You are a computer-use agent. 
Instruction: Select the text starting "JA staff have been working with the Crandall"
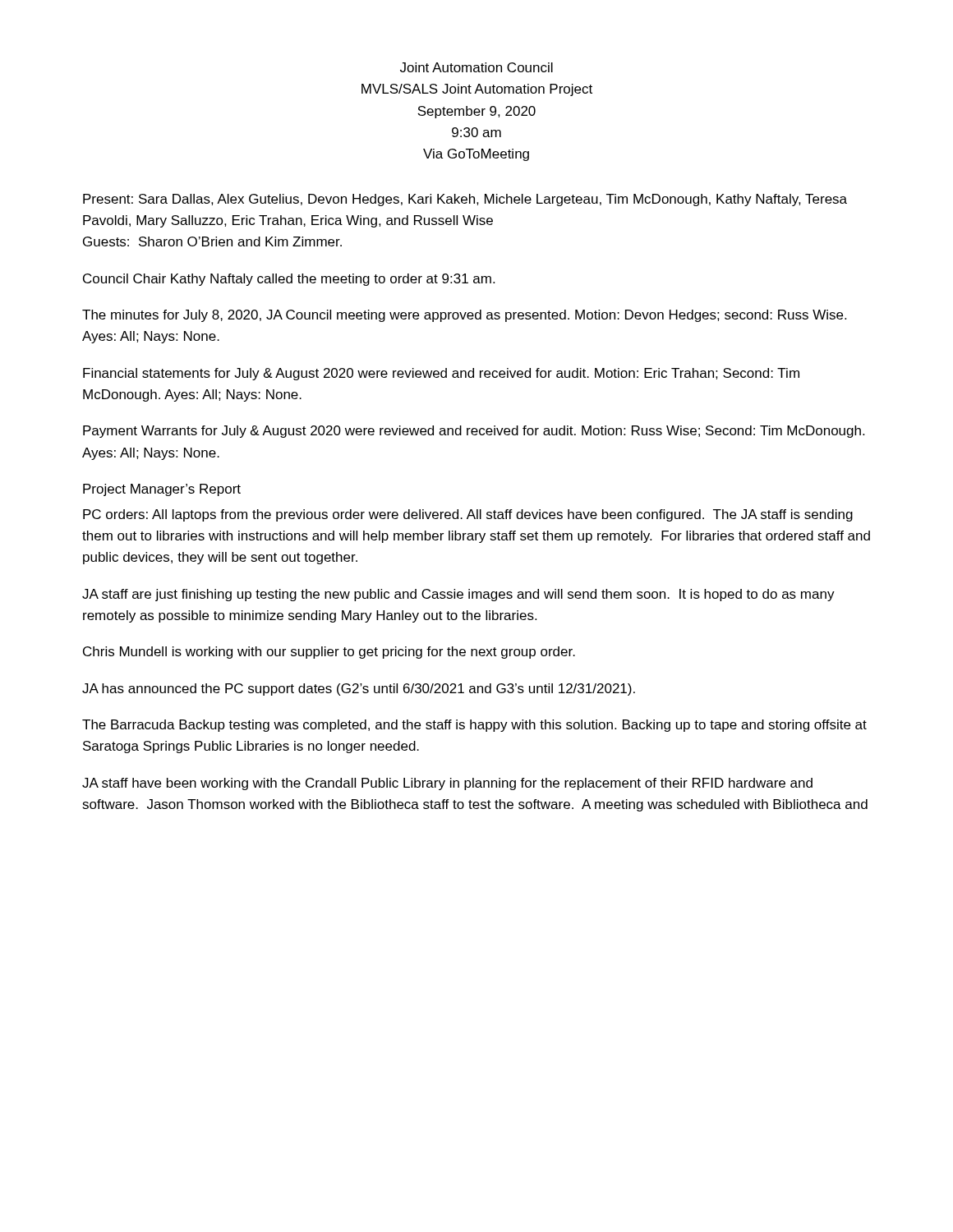coord(475,794)
